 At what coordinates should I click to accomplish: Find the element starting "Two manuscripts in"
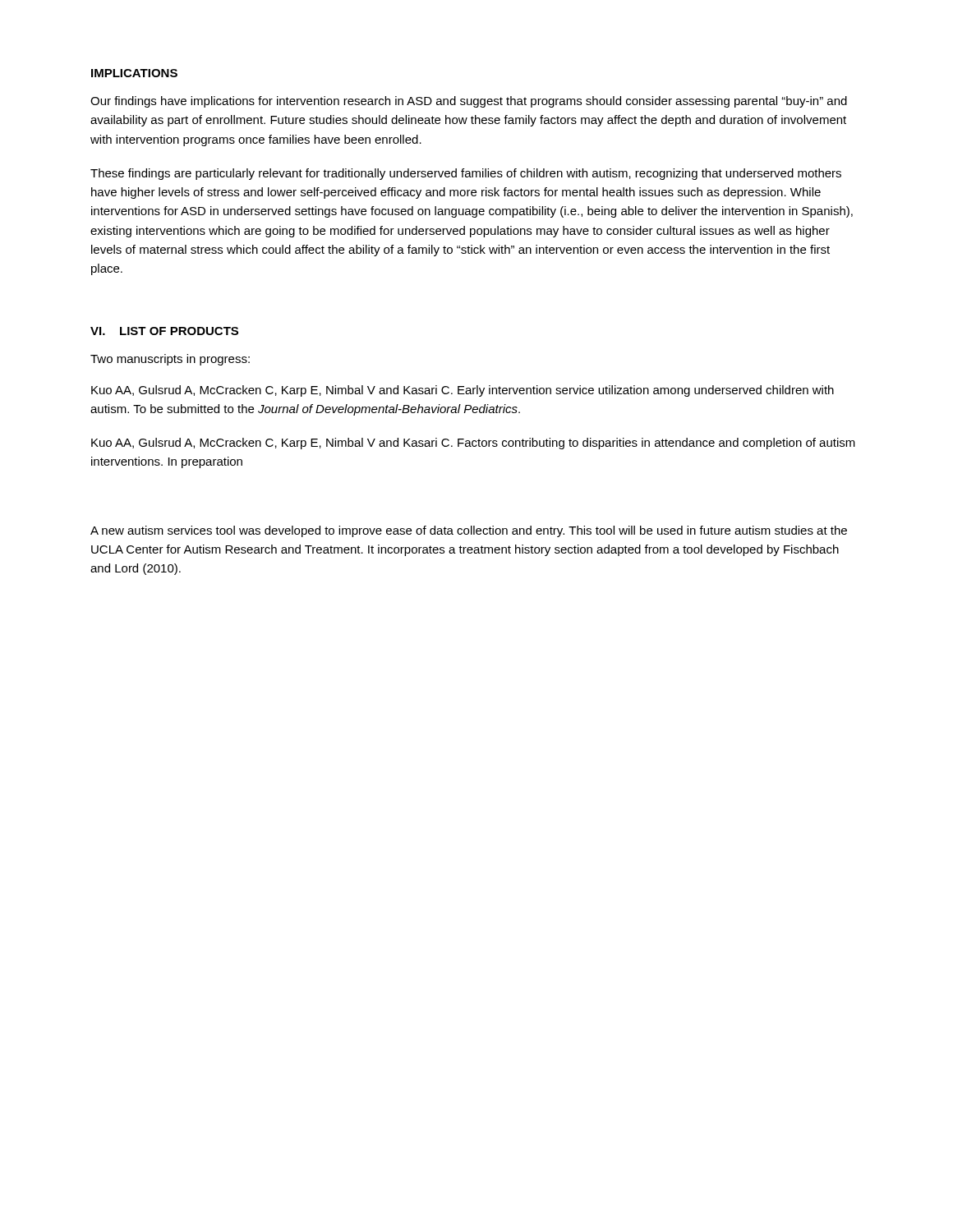(x=170, y=359)
